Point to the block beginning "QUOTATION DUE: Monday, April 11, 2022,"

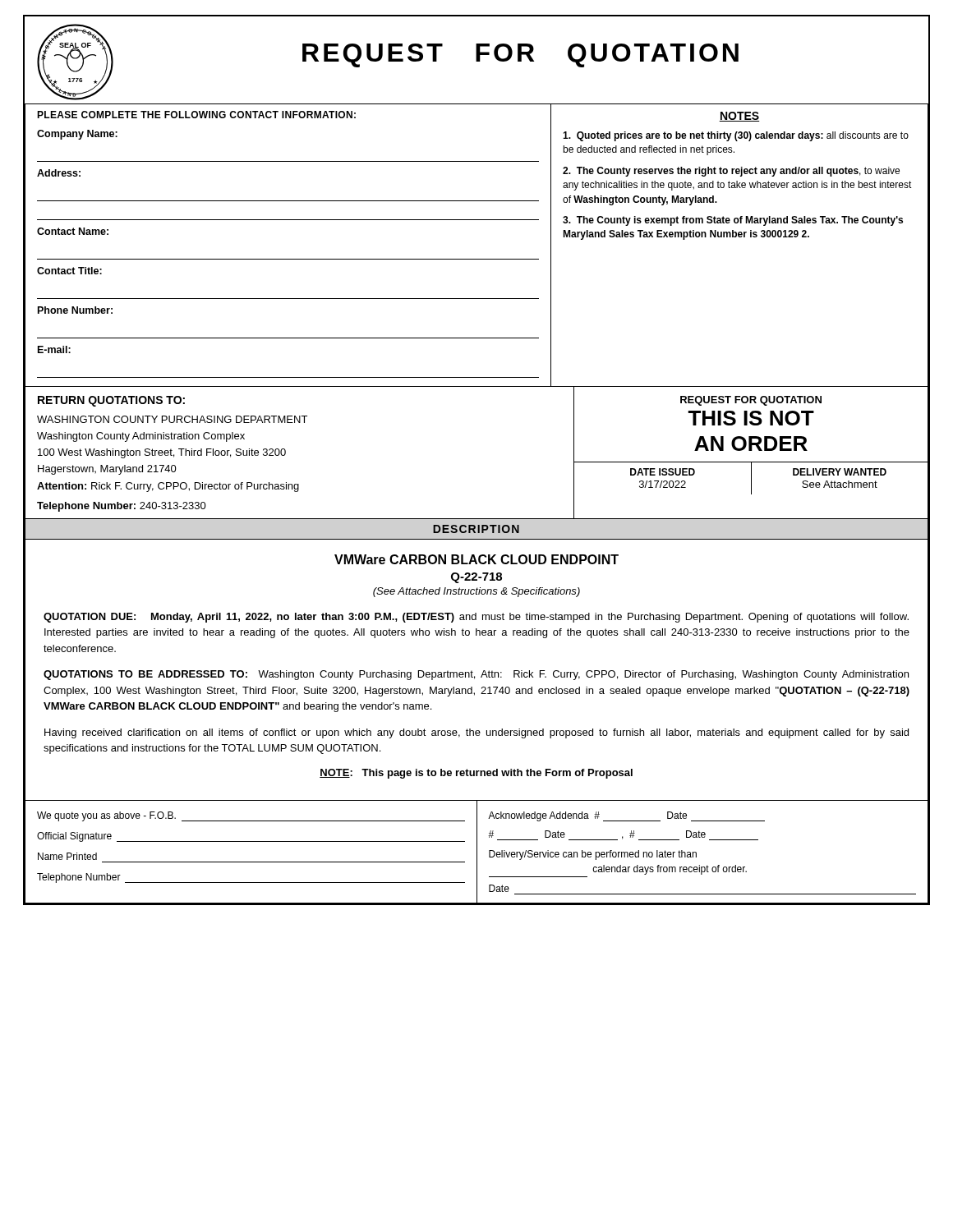[x=476, y=632]
